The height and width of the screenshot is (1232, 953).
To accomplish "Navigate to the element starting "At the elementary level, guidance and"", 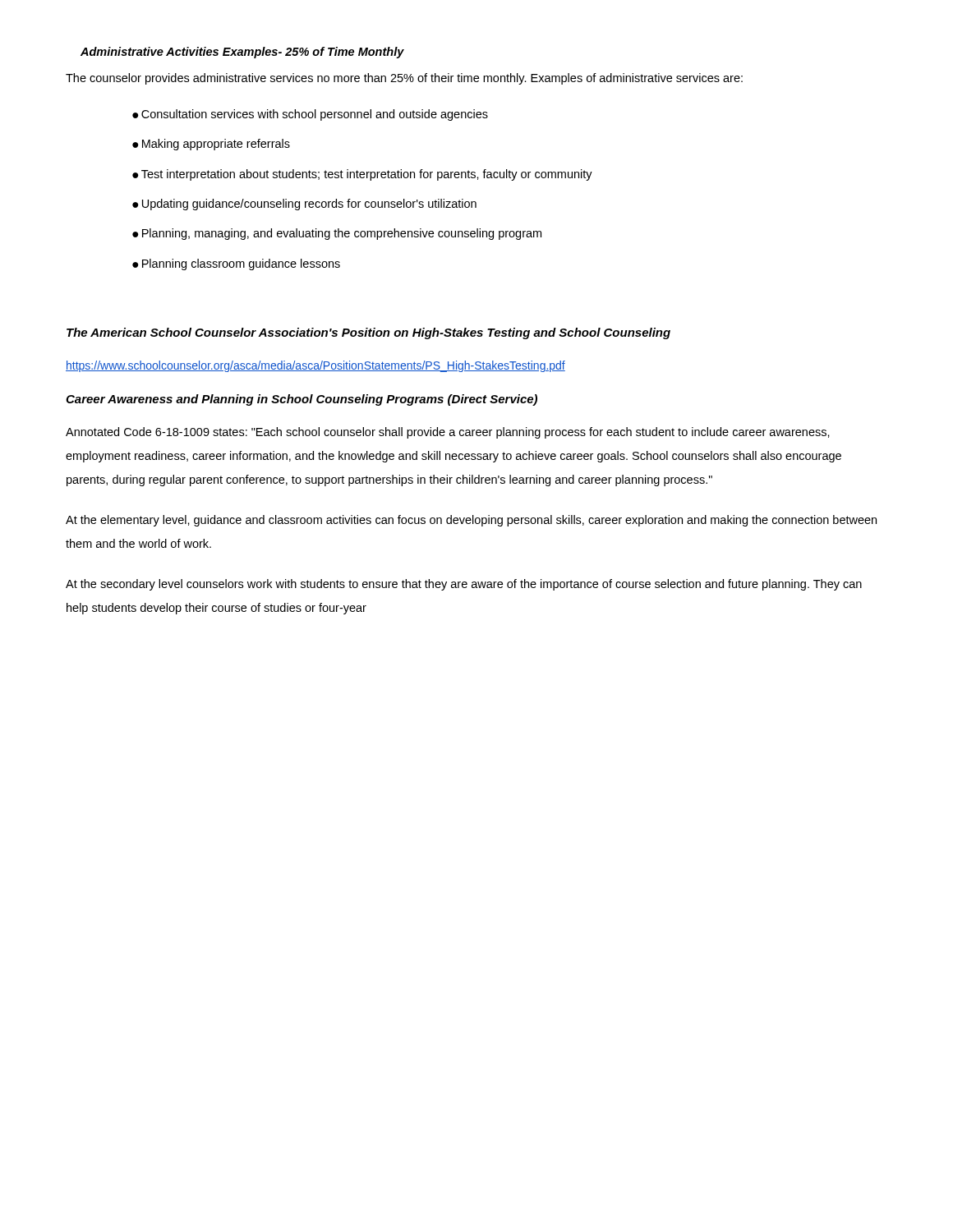I will coord(472,532).
